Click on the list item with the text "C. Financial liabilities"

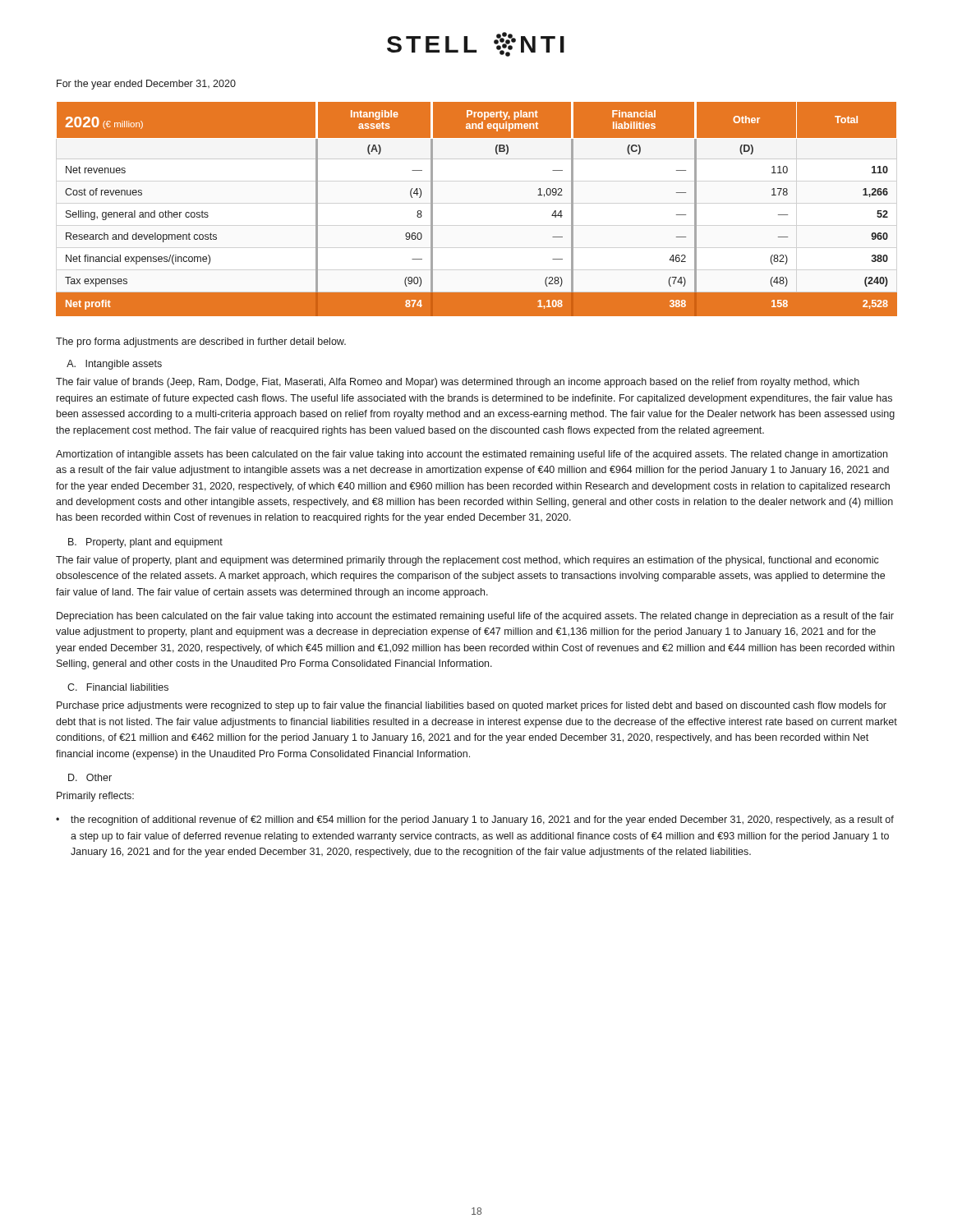point(112,688)
